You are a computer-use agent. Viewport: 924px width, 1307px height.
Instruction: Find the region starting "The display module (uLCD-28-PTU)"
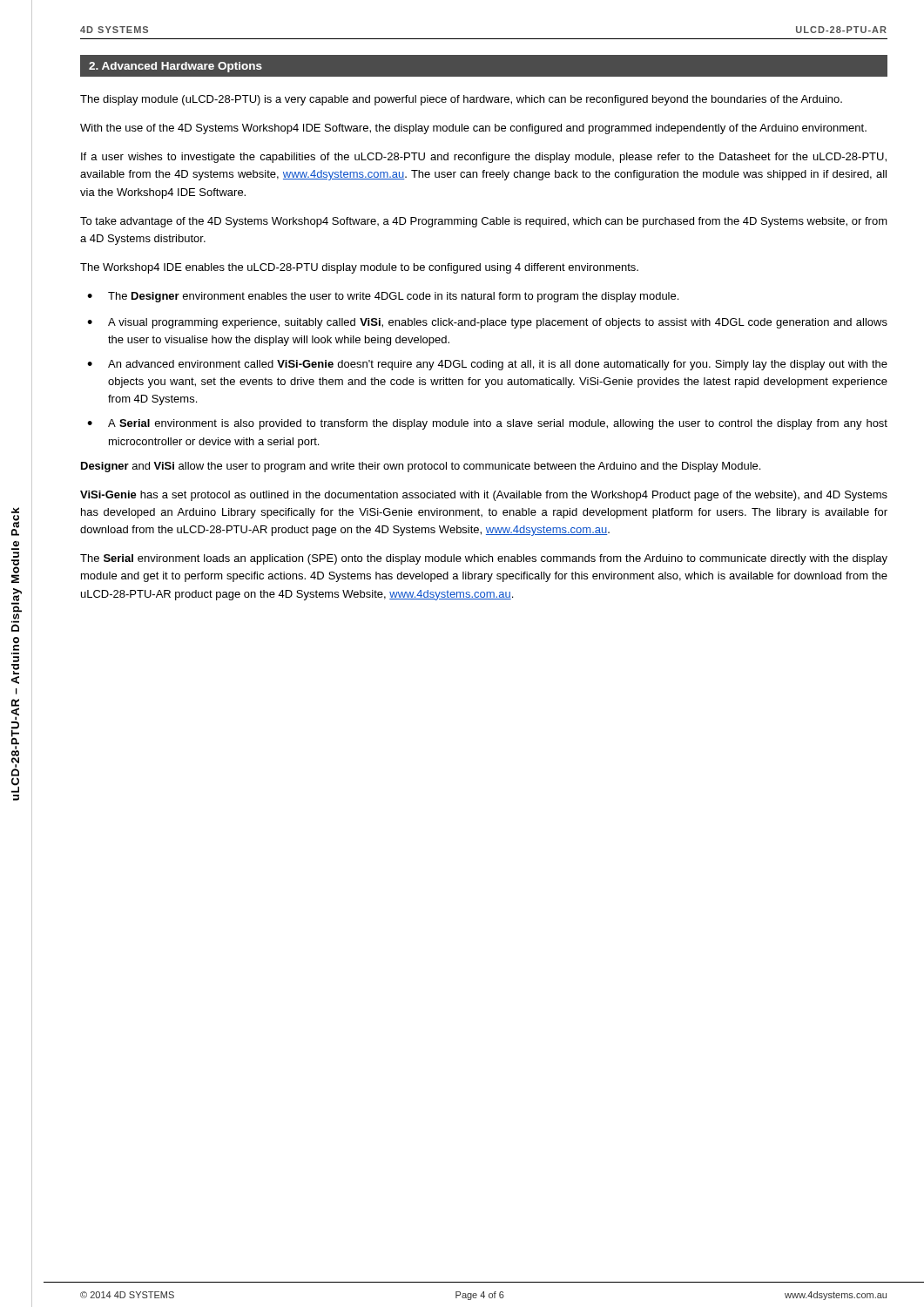click(461, 99)
